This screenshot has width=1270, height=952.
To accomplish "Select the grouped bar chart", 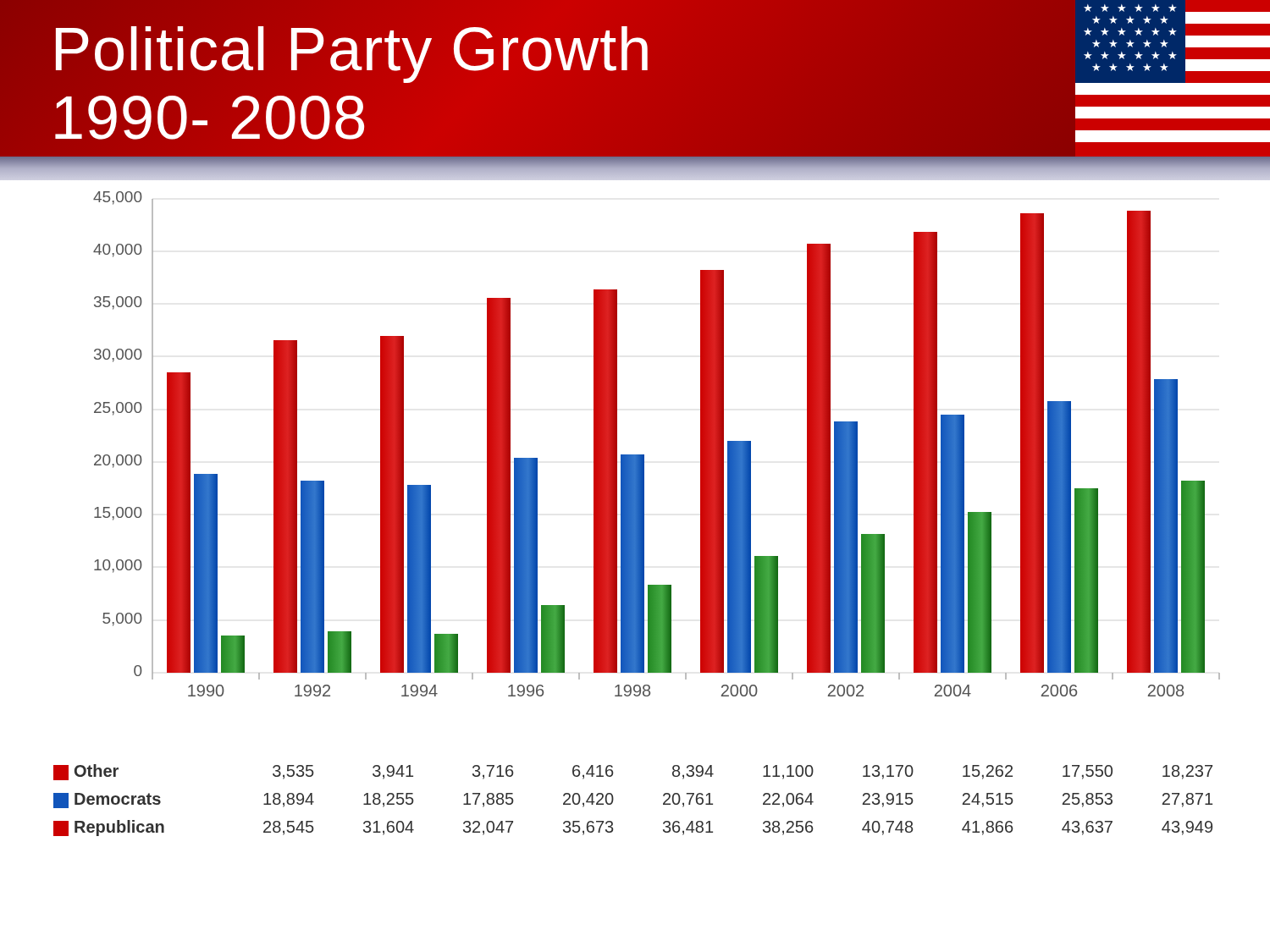I will (643, 470).
